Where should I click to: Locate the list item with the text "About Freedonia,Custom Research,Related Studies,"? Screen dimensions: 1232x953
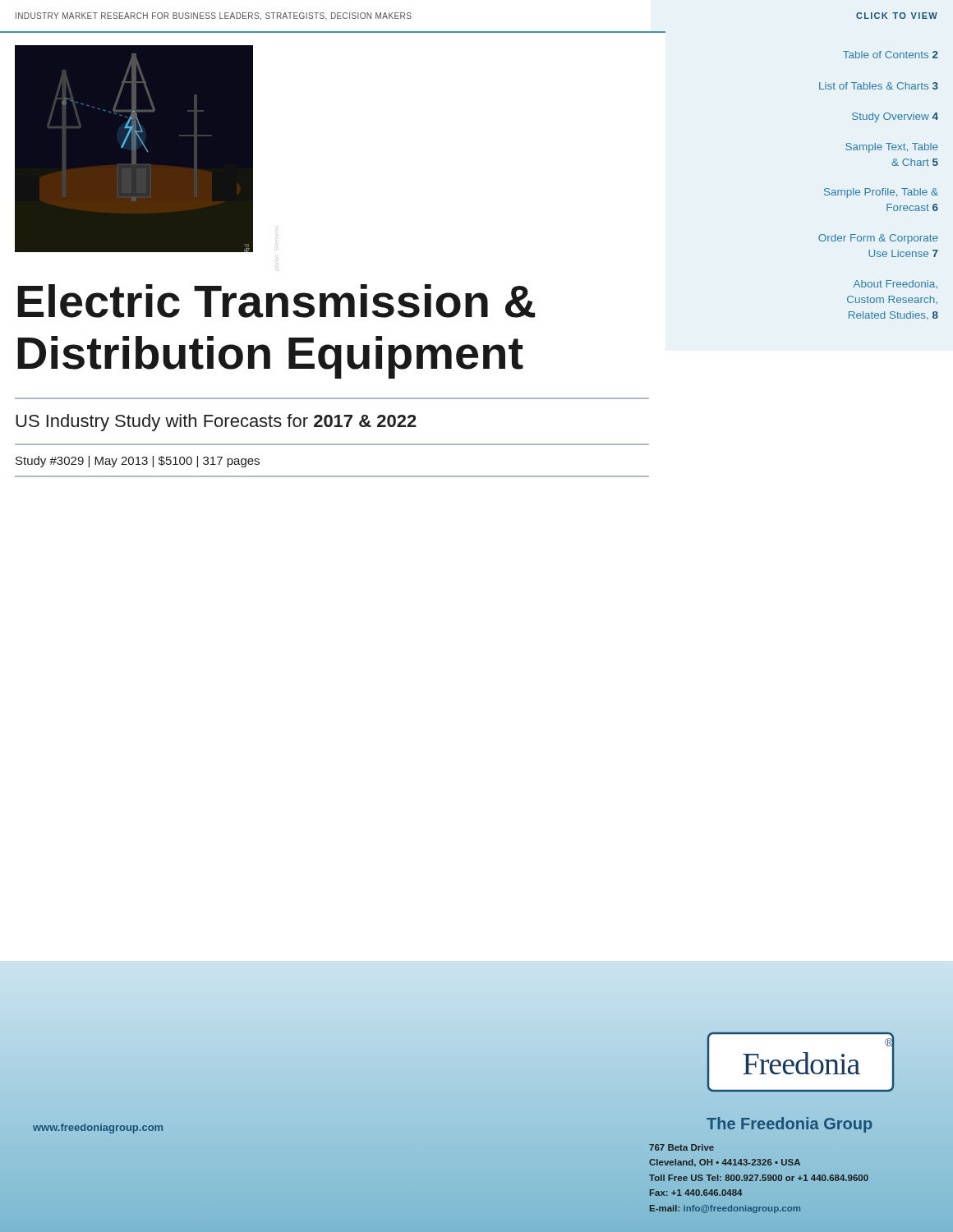(x=892, y=299)
